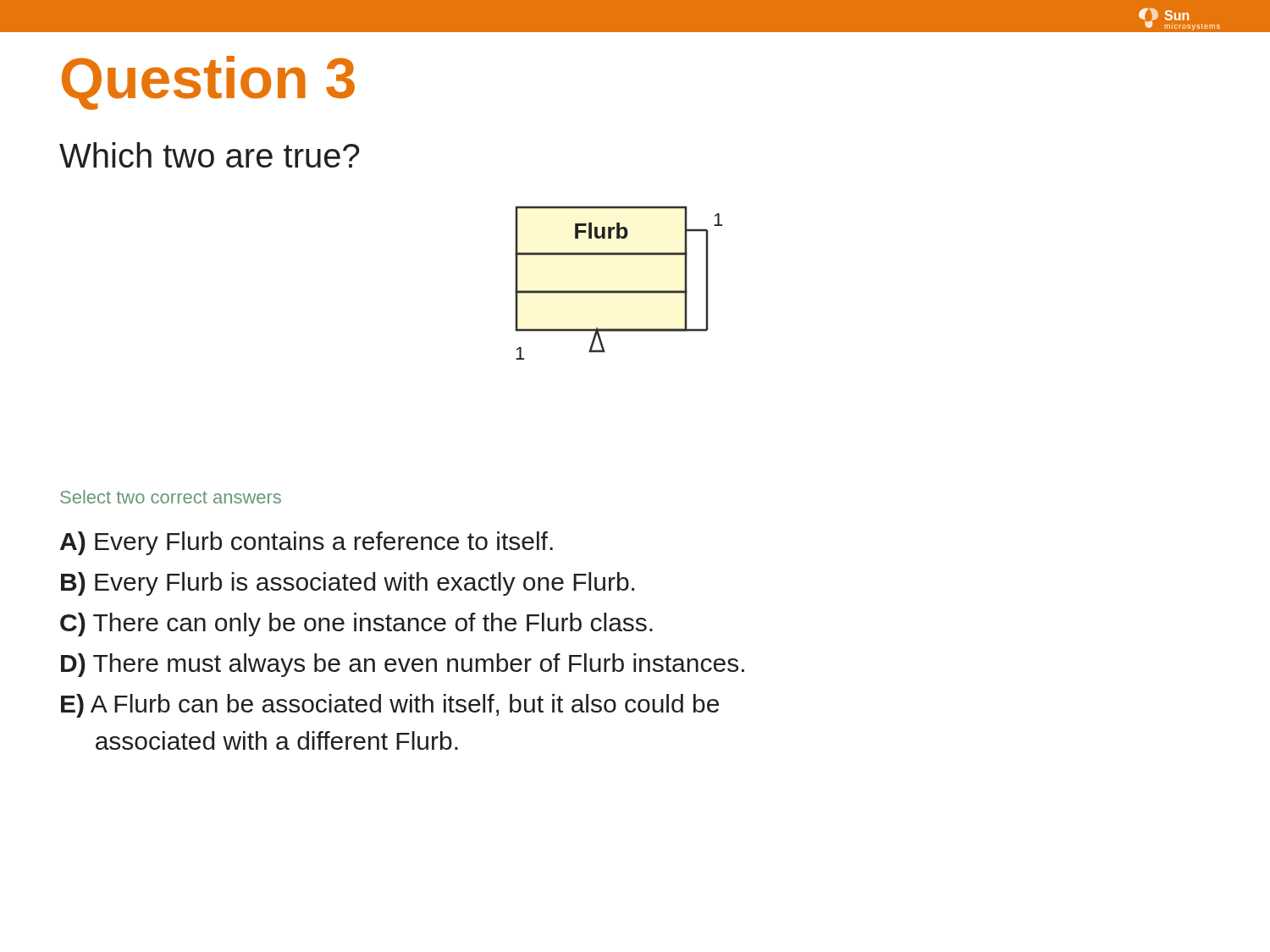This screenshot has width=1270, height=952.
Task: Find the engineering diagram
Action: coord(635,305)
